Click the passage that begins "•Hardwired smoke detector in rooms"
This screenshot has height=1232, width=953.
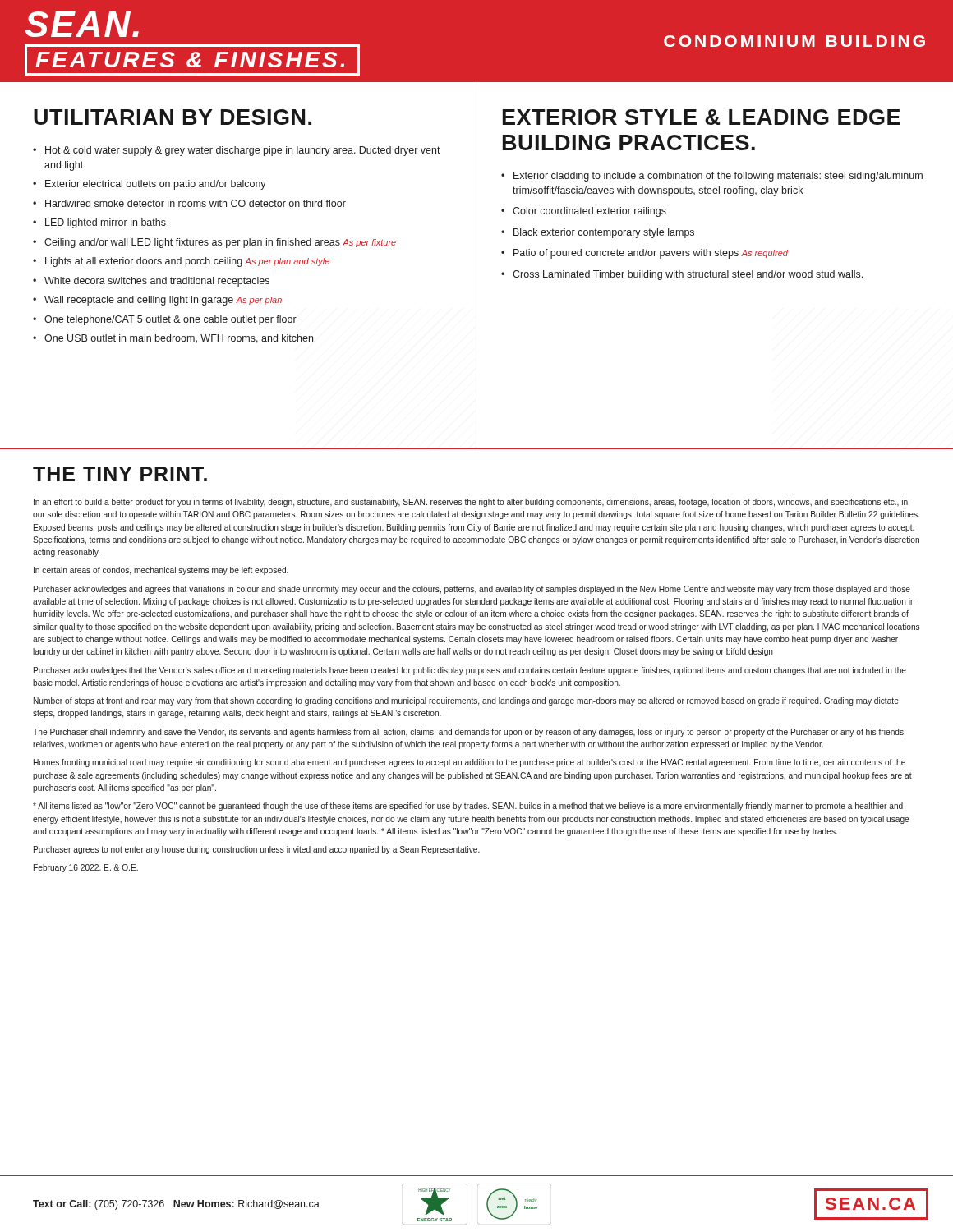point(189,204)
